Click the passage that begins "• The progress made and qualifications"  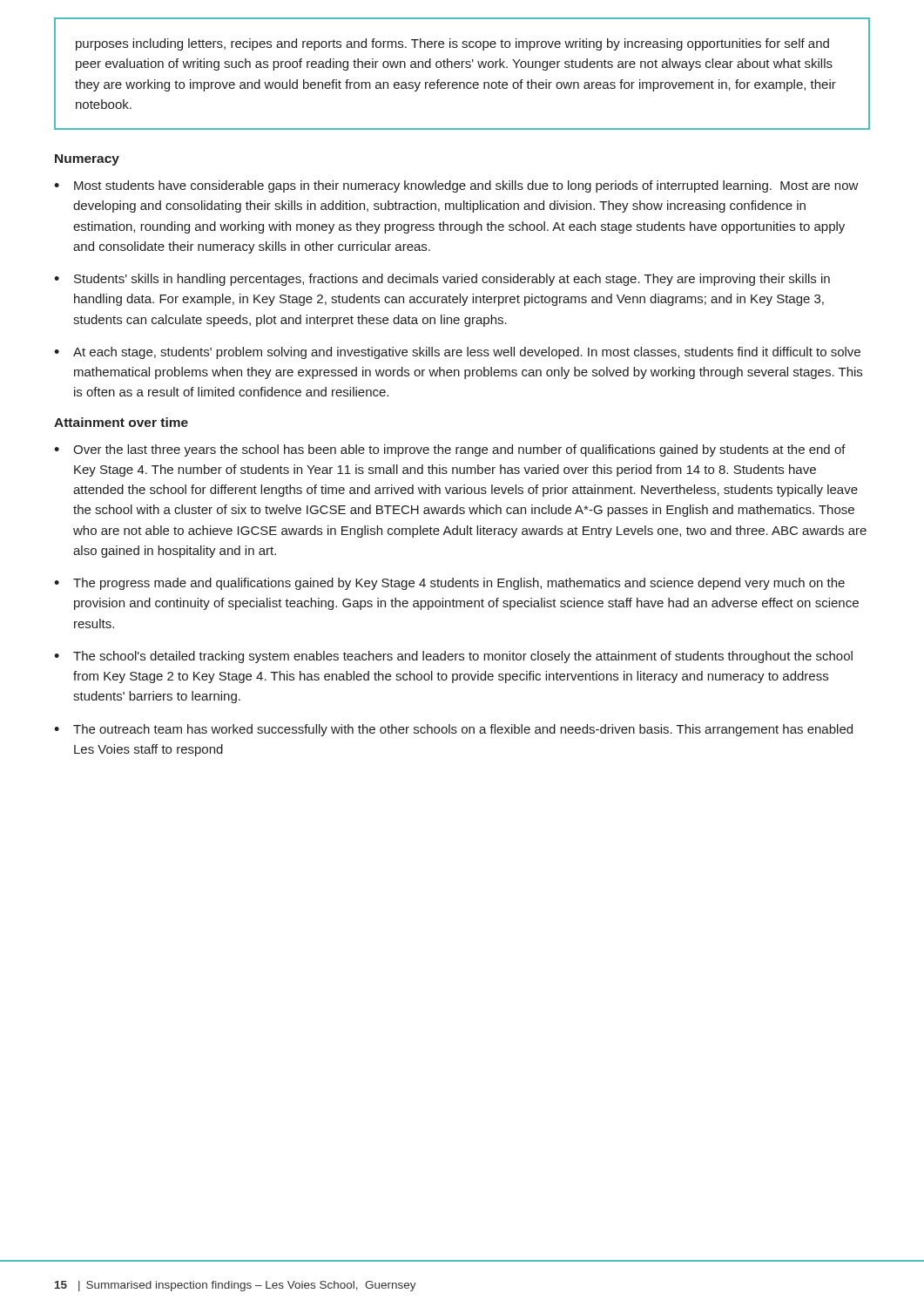tap(462, 603)
